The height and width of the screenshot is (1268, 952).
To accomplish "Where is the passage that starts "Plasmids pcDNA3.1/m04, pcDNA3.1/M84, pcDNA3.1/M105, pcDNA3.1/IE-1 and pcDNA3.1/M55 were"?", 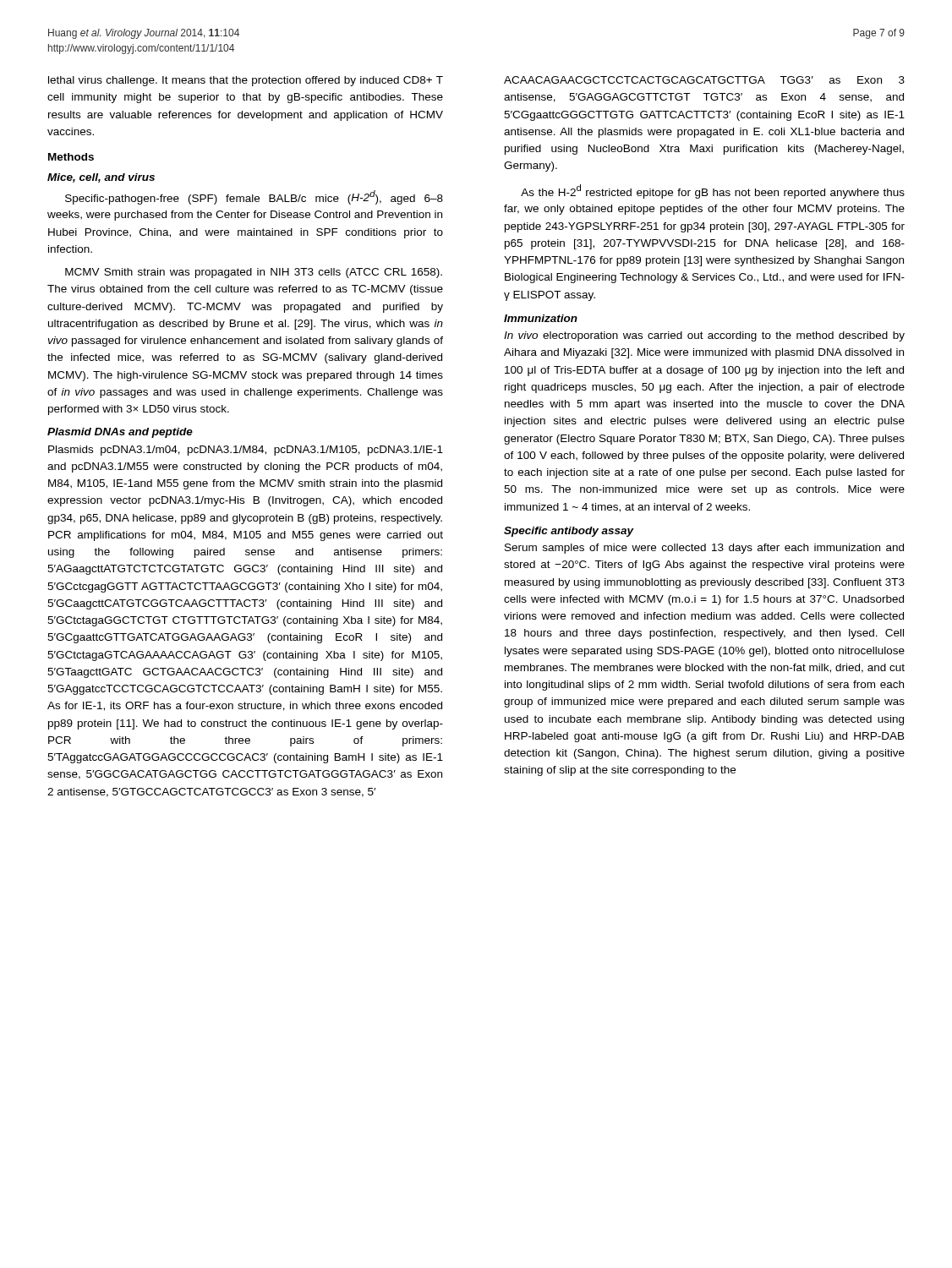I will 245,621.
